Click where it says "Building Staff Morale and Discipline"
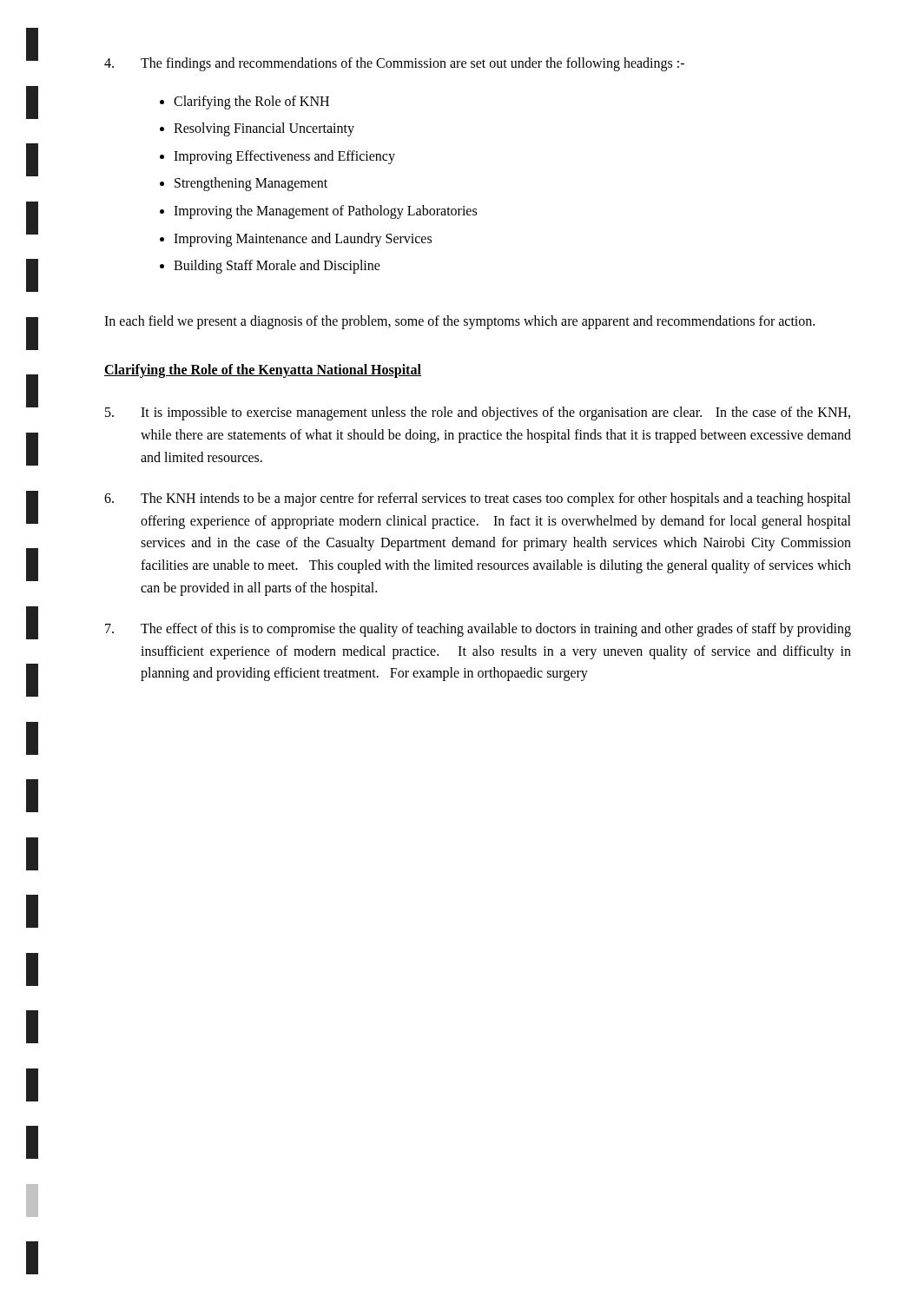The image size is (924, 1303). pyautogui.click(x=277, y=265)
